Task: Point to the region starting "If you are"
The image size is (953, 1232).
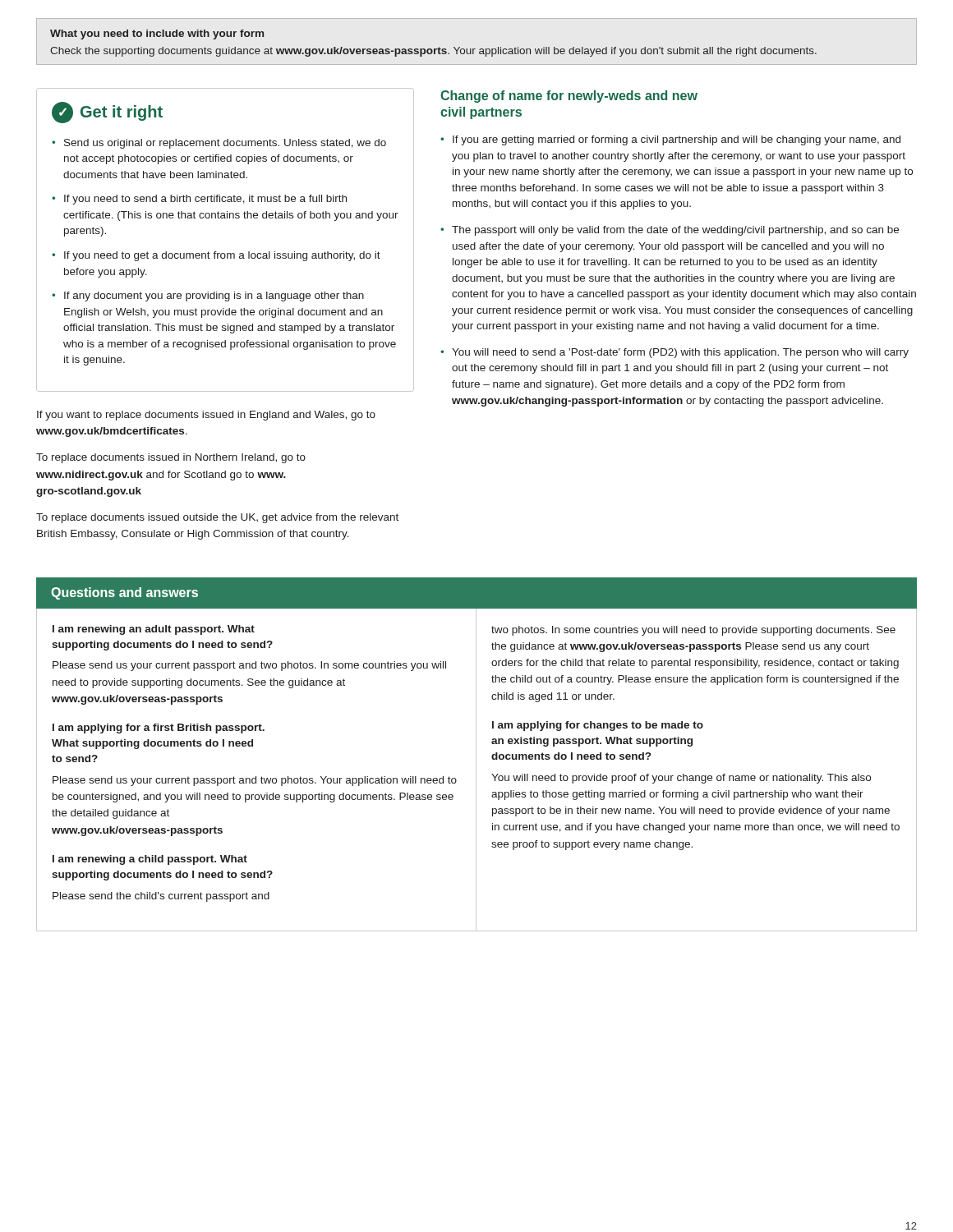Action: pyautogui.click(x=683, y=171)
